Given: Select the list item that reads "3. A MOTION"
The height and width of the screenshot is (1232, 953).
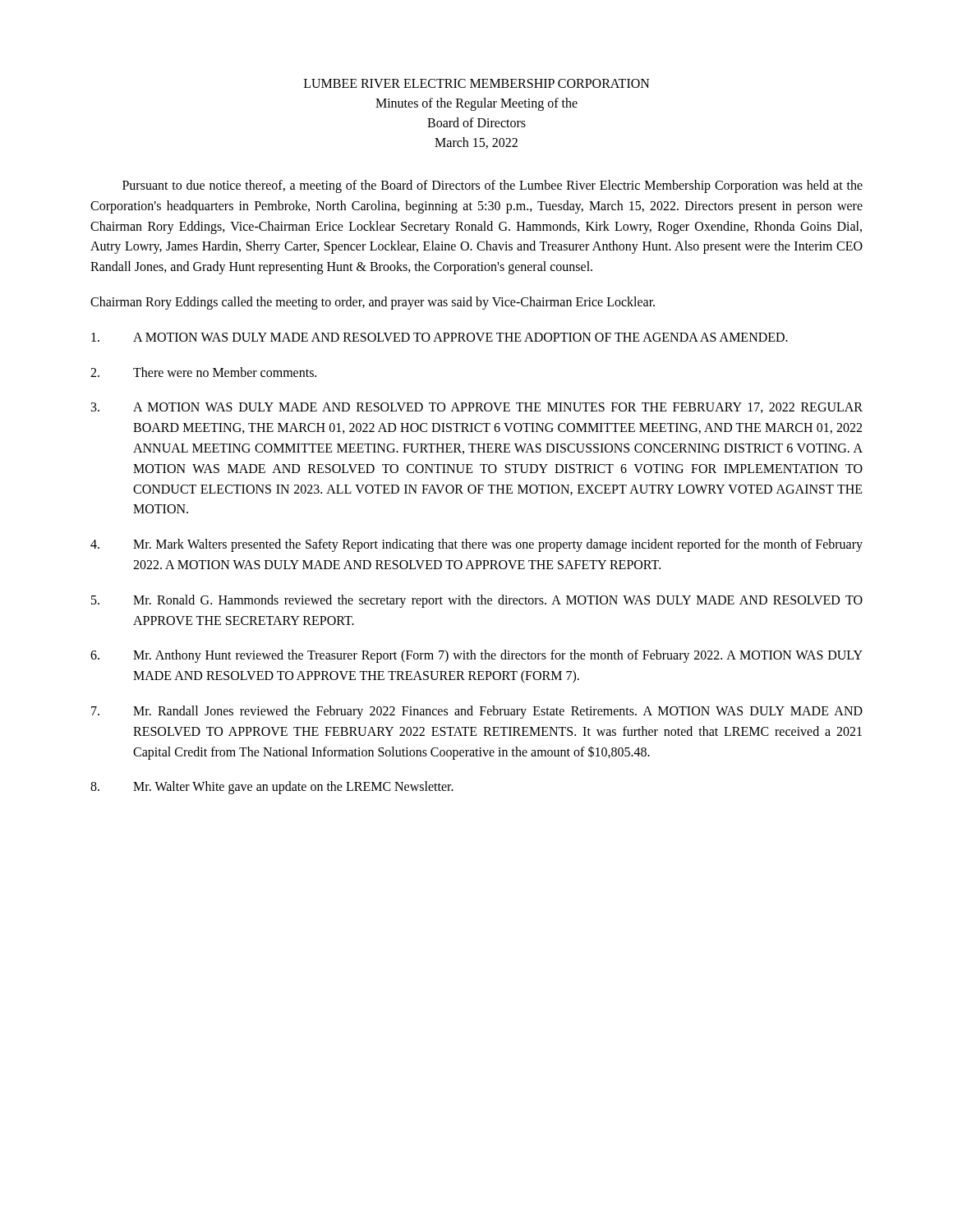Looking at the screenshot, I should [x=476, y=459].
